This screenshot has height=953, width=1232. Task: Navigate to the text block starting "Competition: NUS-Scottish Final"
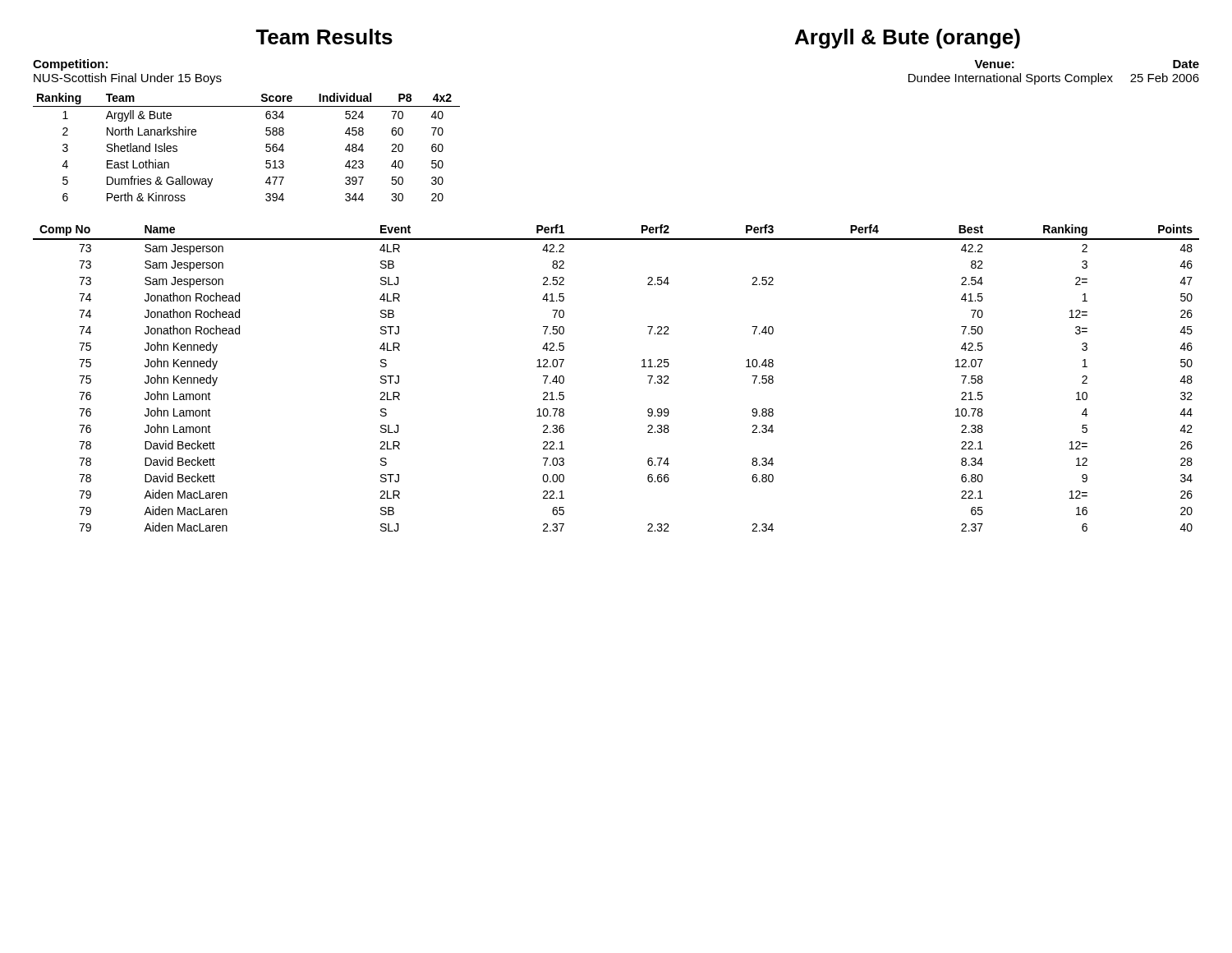coord(127,71)
